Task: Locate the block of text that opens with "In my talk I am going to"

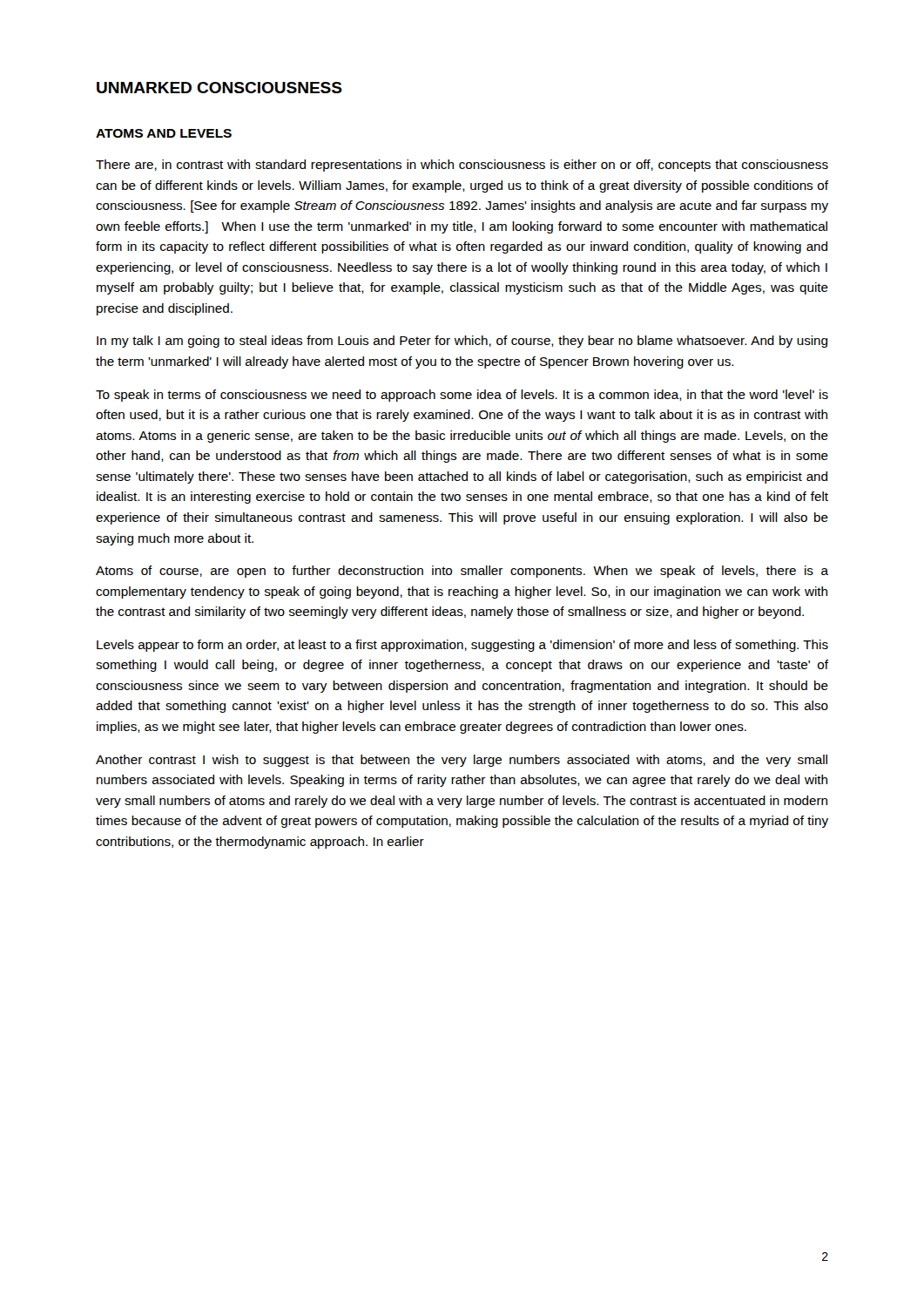Action: [462, 351]
